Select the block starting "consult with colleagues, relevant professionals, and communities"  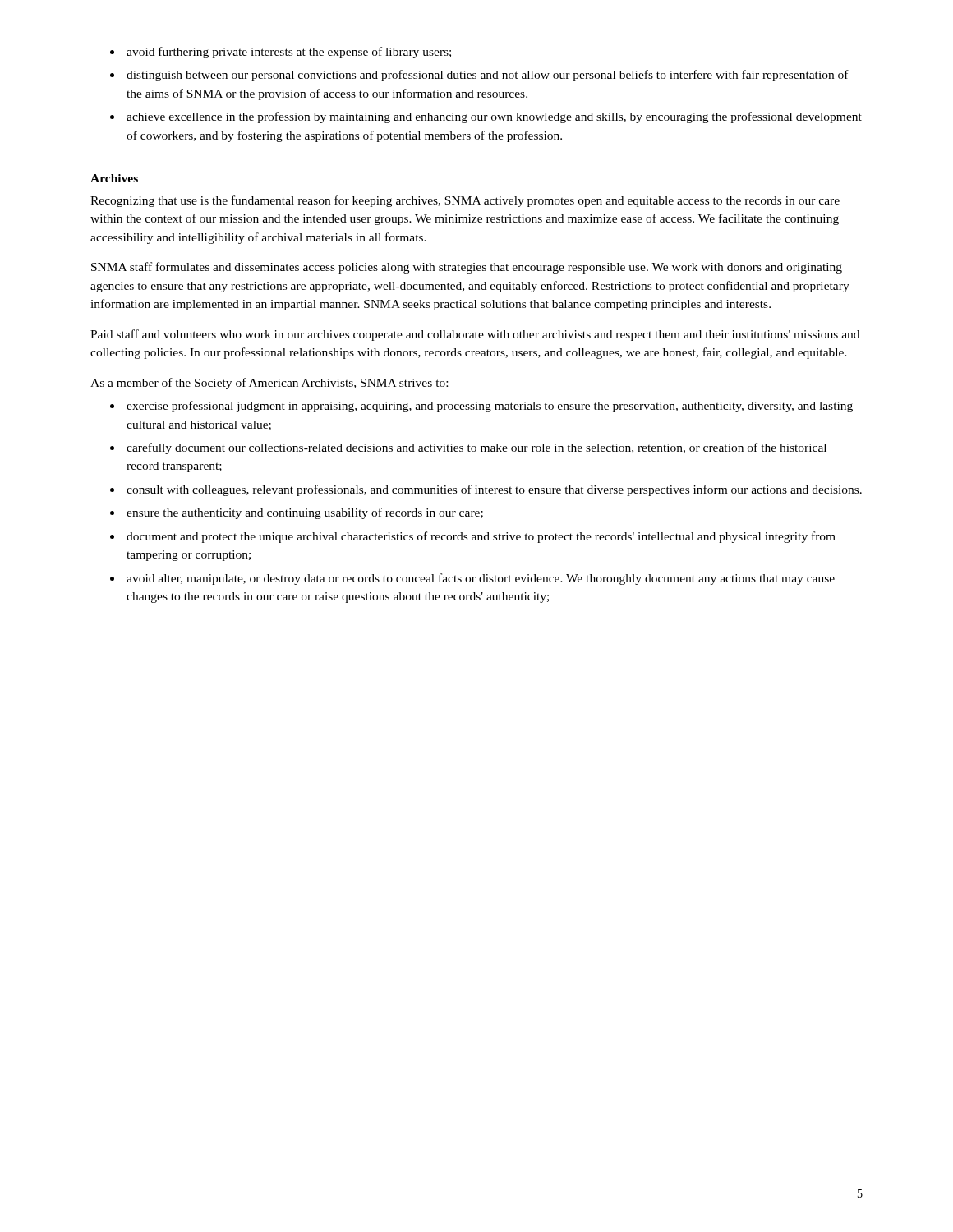coord(493,490)
